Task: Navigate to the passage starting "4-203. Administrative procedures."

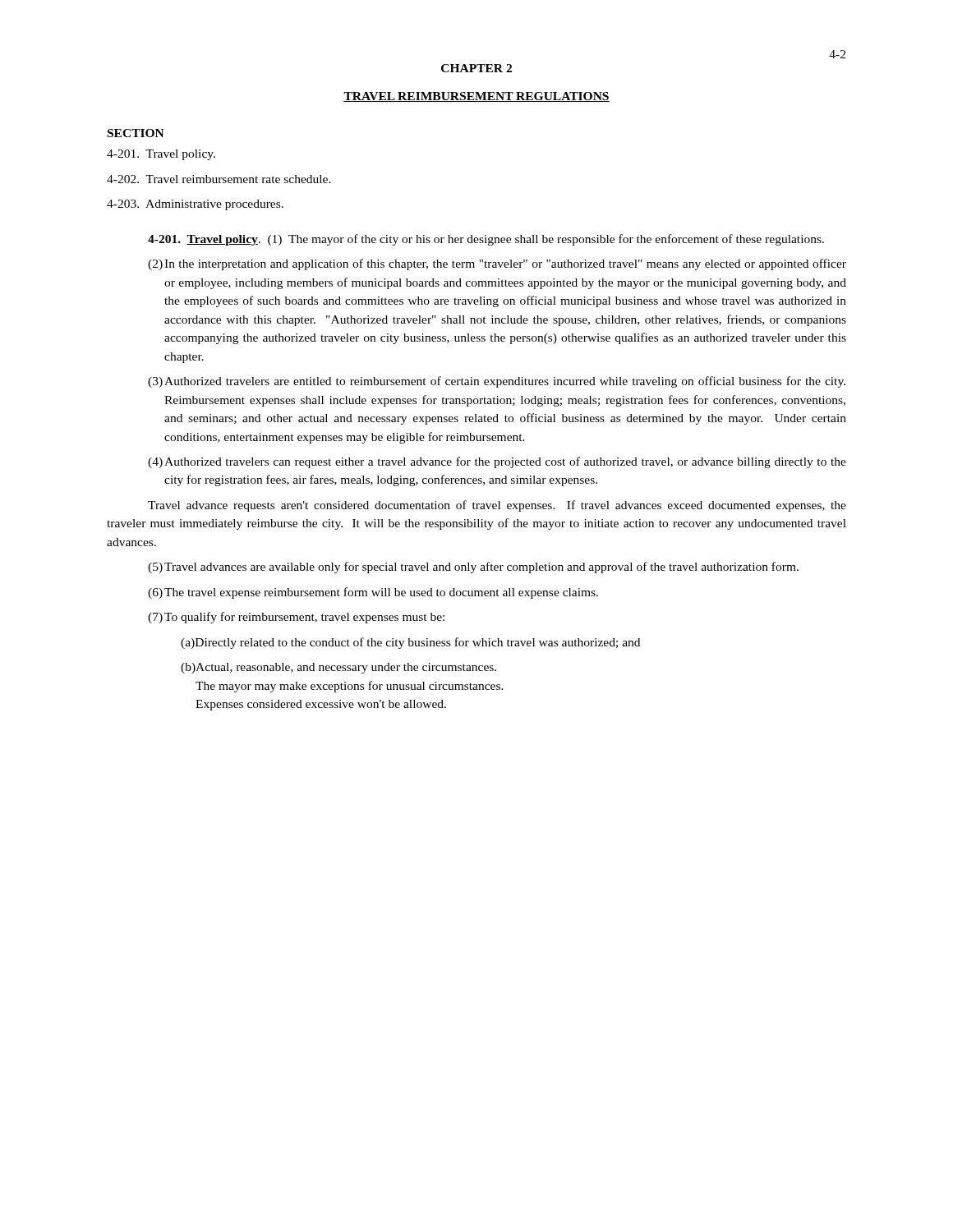Action: click(x=195, y=204)
